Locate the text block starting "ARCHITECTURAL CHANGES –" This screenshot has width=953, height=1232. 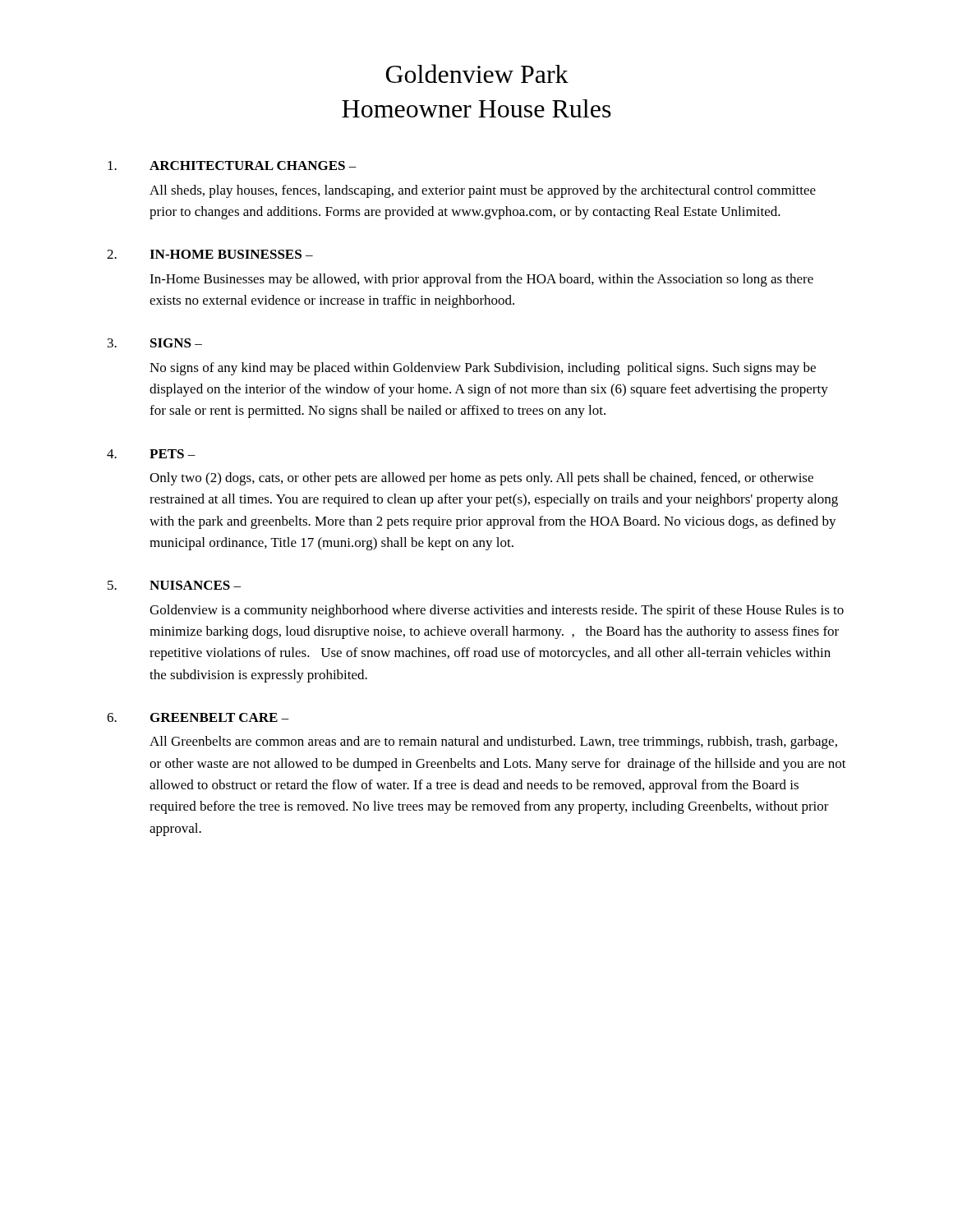pyautogui.click(x=253, y=166)
